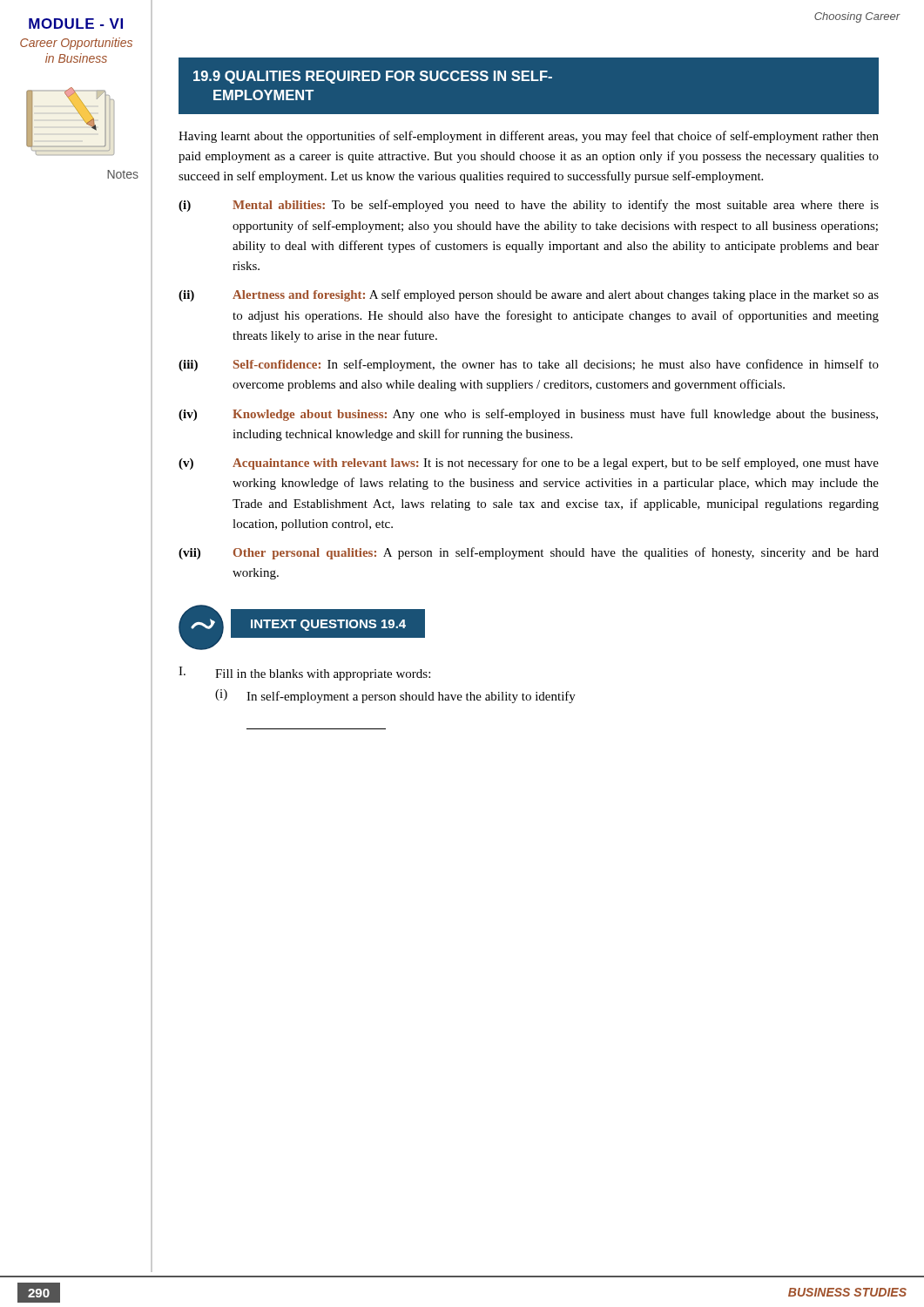Navigate to the passage starting "I. Fill in the blanks"
Image resolution: width=924 pixels, height=1307 pixels.
(304, 674)
